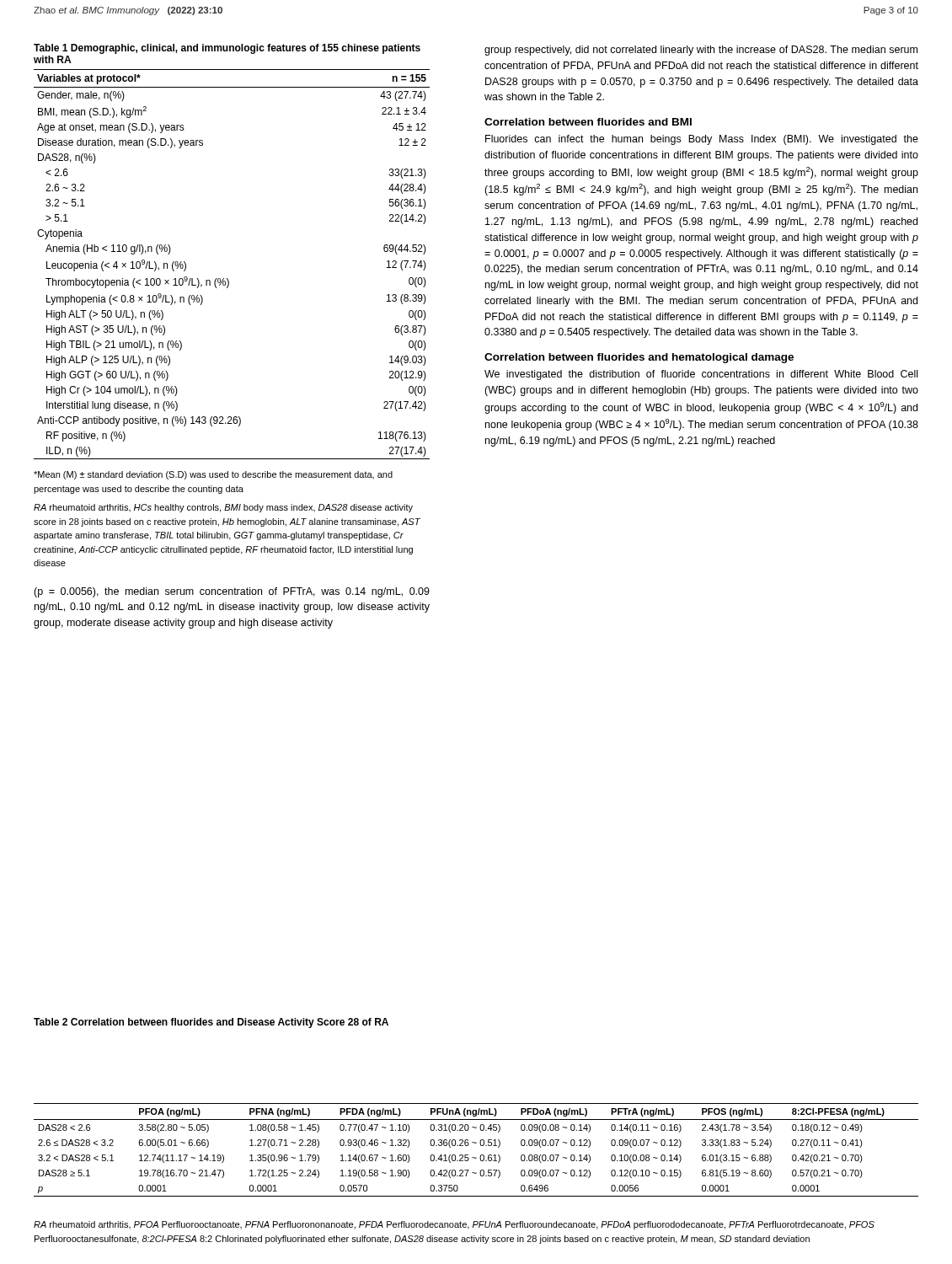Click on the text starting "Table 2 Correlation between fluorides and Disease"
Screen dimensions: 1264x952
point(211,1022)
